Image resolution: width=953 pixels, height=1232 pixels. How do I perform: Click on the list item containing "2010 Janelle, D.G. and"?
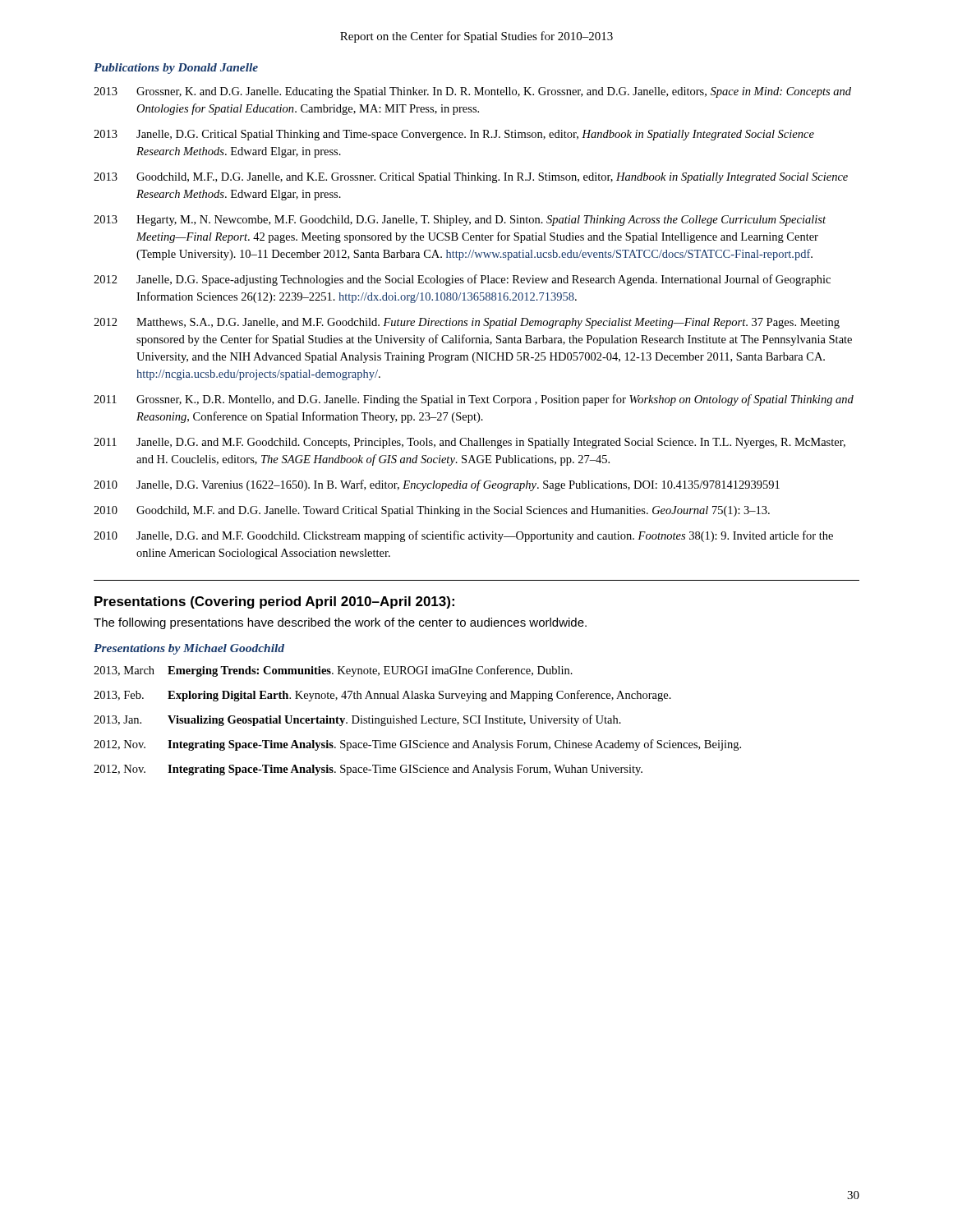[476, 545]
